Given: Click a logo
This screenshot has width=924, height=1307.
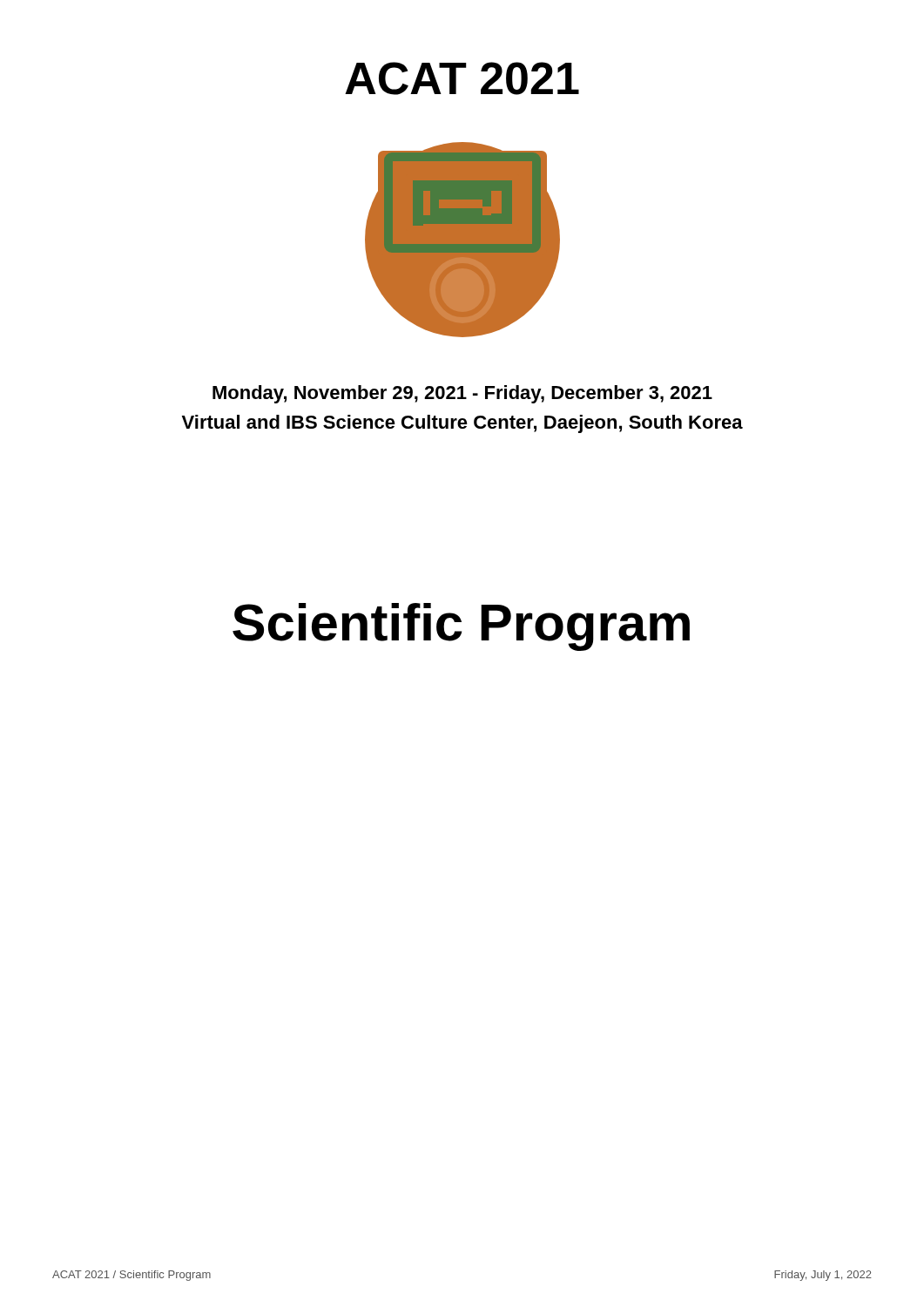Looking at the screenshot, I should pos(462,241).
